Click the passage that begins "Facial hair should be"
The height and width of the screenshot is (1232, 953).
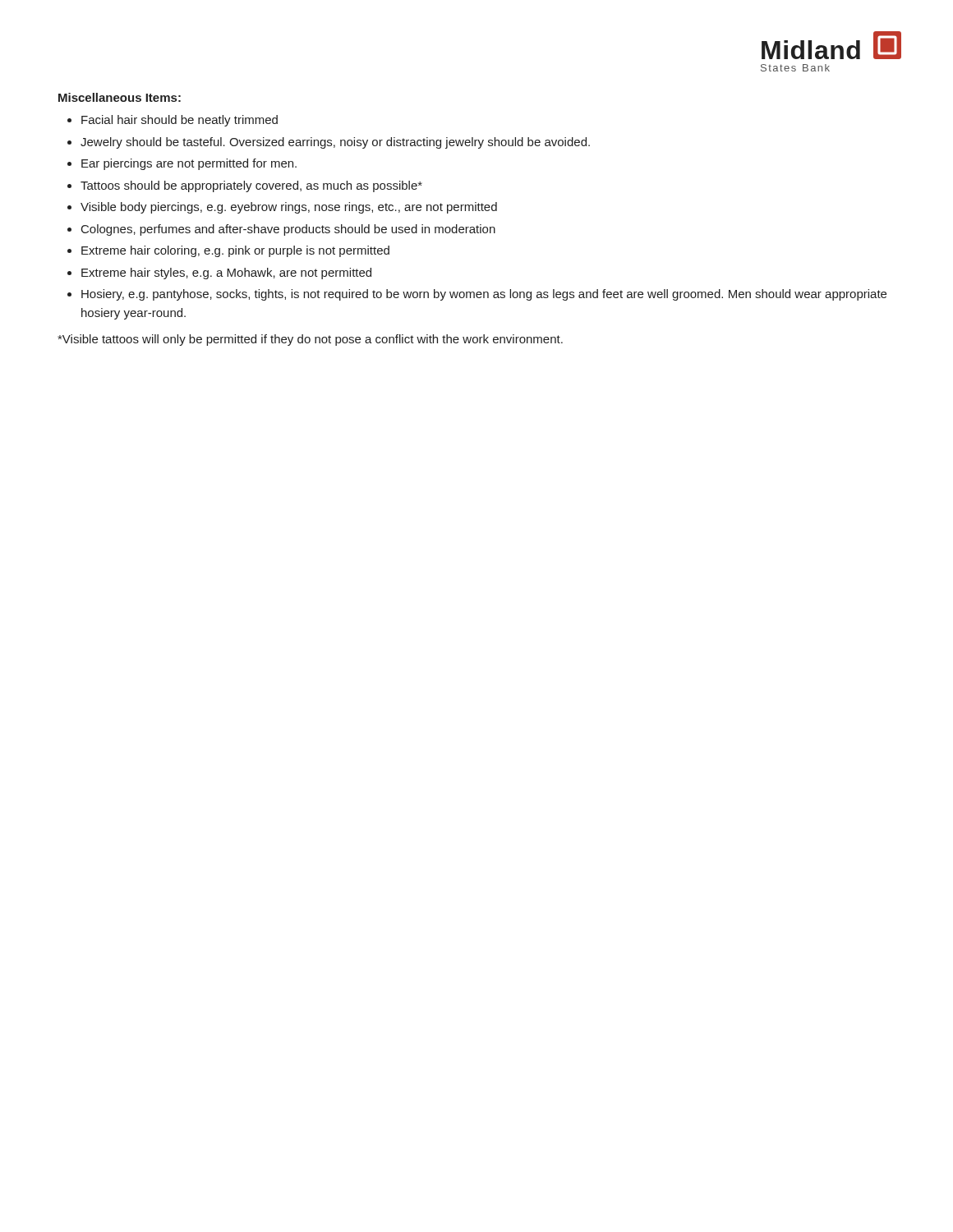coord(179,120)
